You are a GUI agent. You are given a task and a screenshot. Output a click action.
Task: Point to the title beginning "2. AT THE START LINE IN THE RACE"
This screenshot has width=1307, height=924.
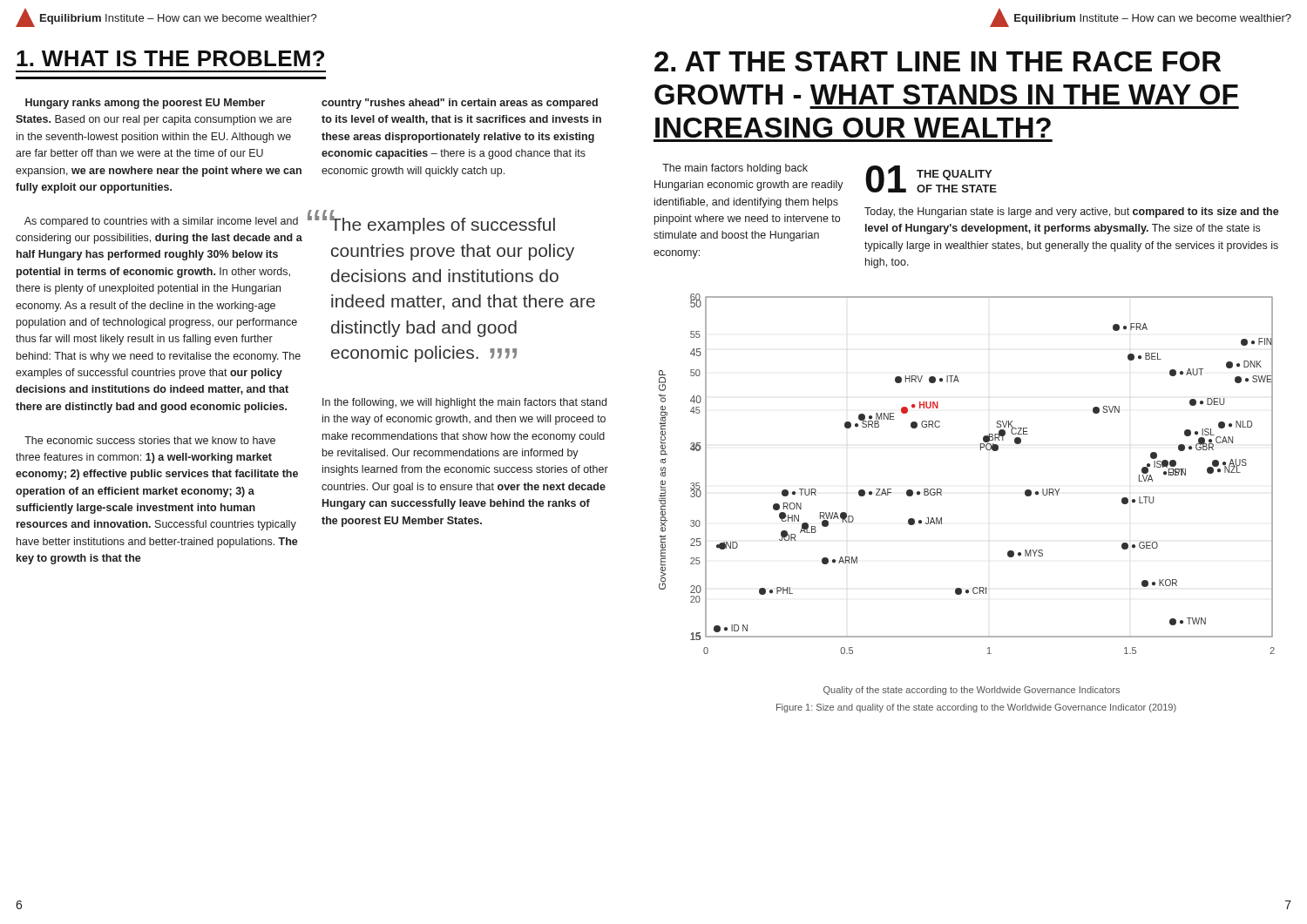pyautogui.click(x=946, y=94)
